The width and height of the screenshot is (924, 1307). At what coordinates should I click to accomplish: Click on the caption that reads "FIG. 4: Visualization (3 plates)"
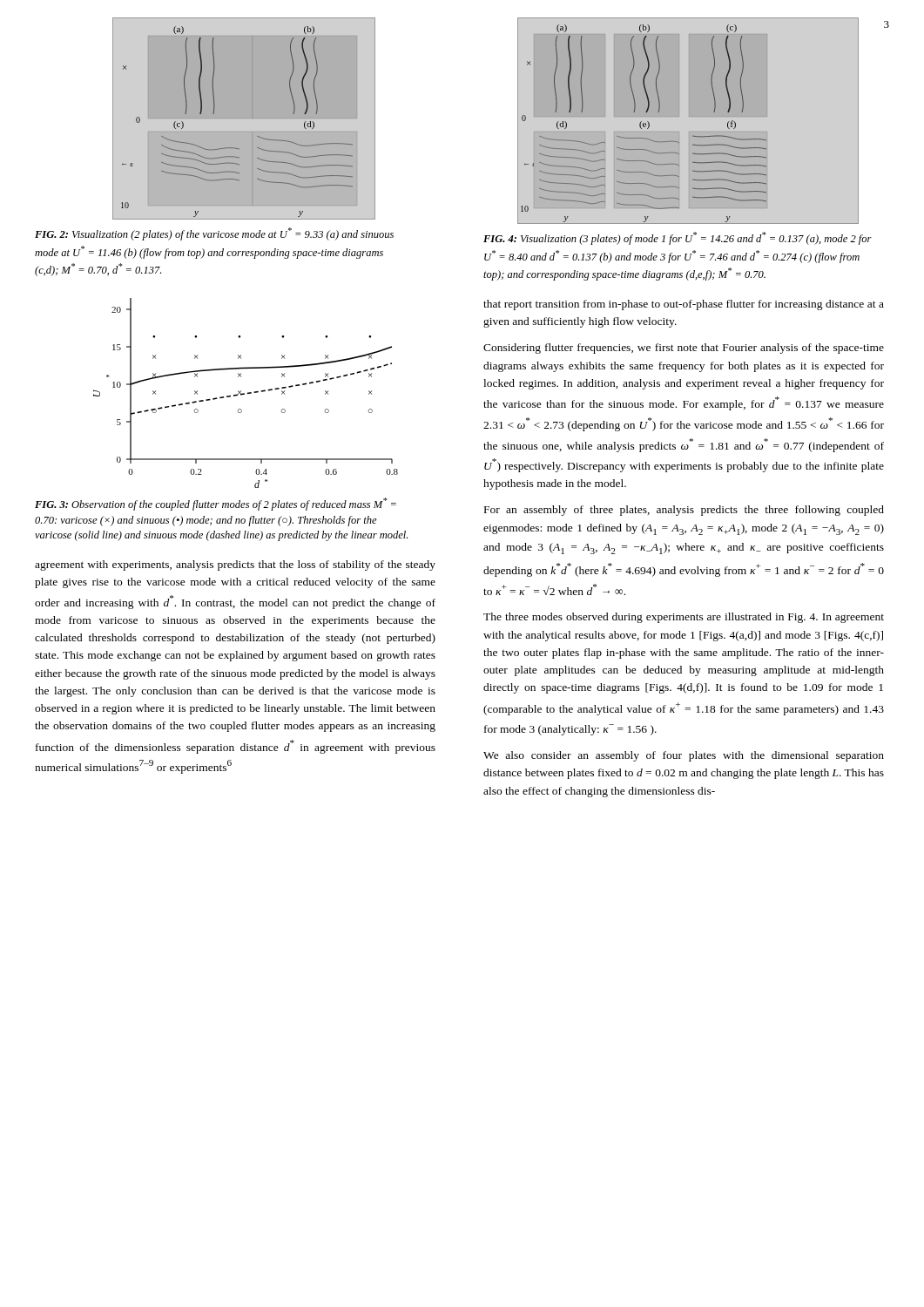point(677,256)
